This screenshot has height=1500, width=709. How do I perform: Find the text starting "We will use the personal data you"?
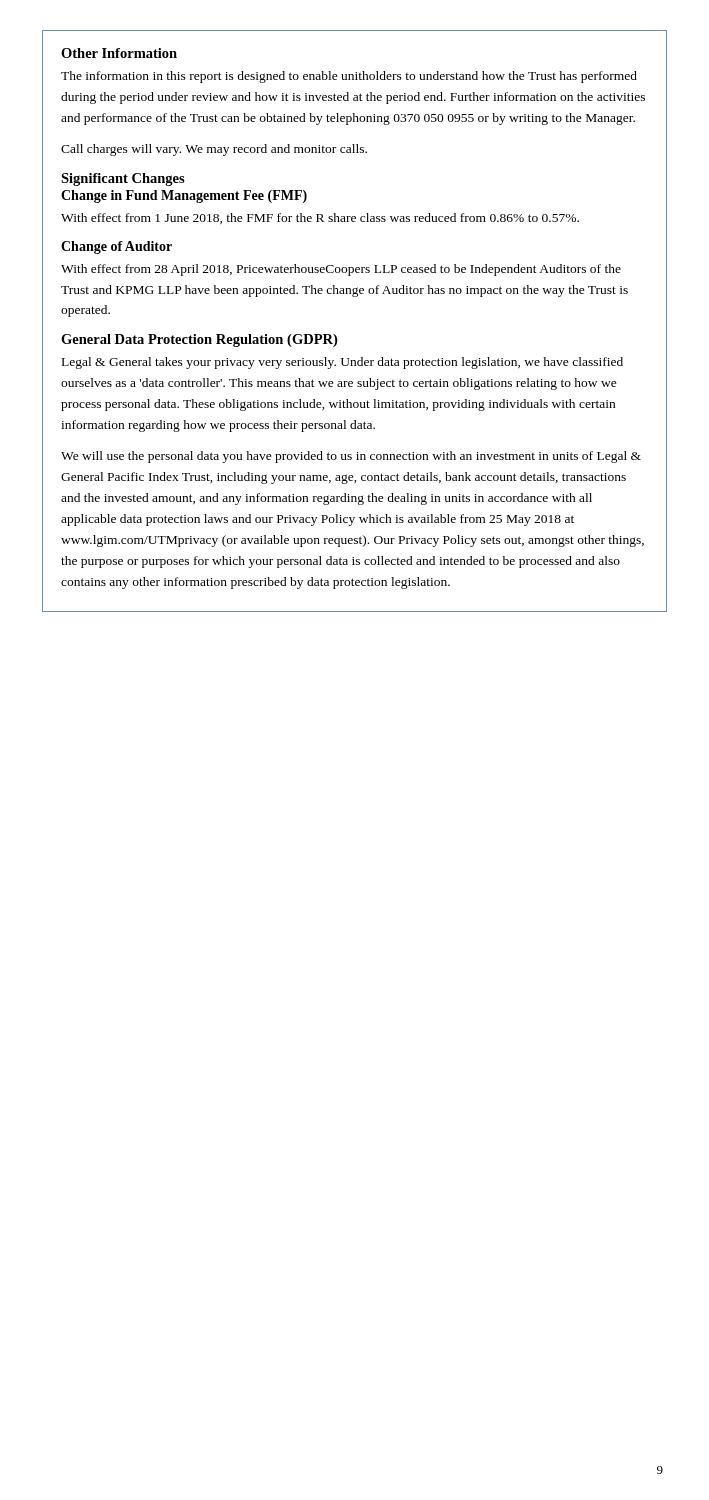pyautogui.click(x=353, y=518)
